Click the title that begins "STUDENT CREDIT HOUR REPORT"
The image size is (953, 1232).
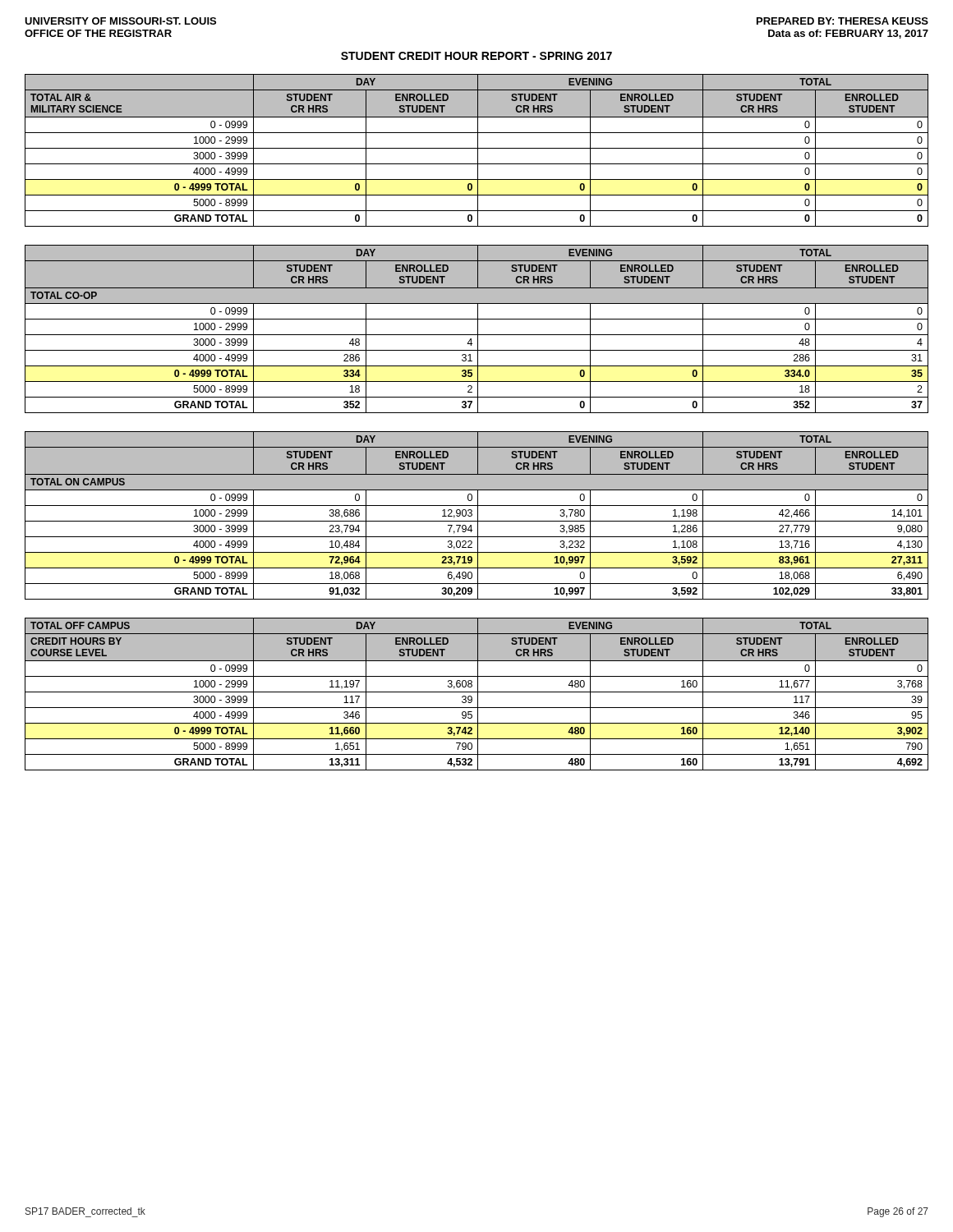pyautogui.click(x=476, y=56)
